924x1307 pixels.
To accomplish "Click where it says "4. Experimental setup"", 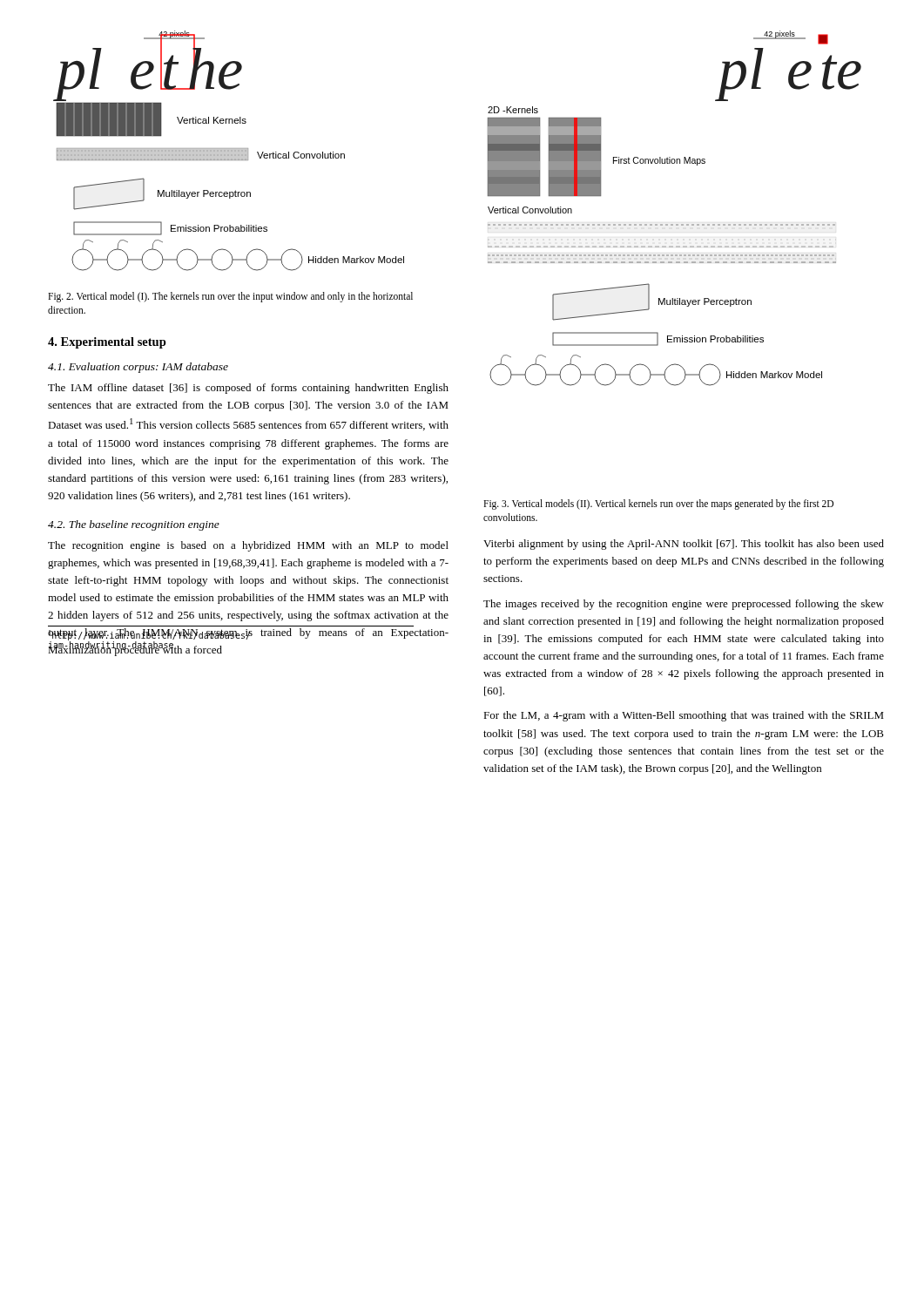I will pos(107,342).
